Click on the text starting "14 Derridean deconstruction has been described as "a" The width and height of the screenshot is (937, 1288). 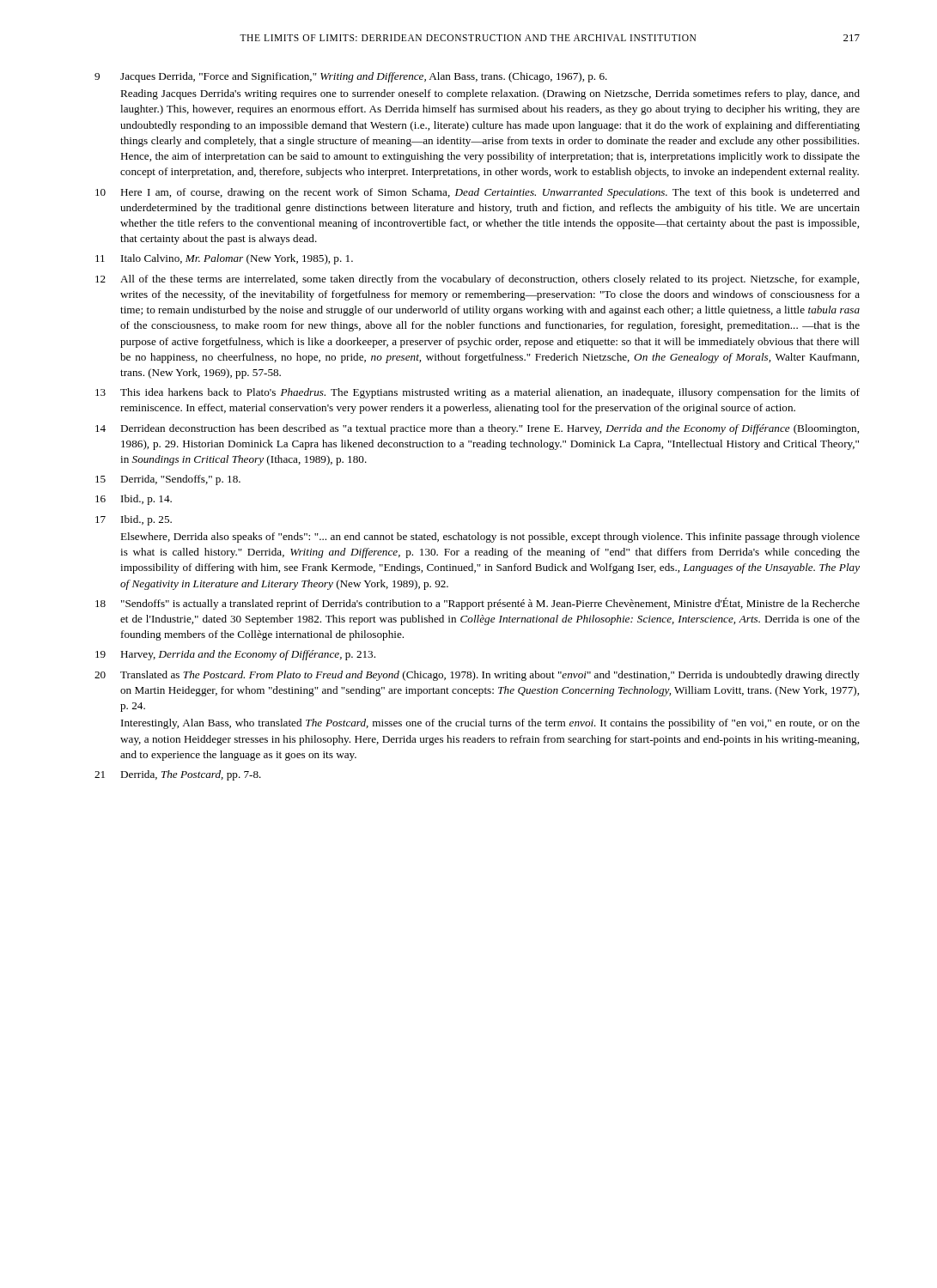point(477,445)
